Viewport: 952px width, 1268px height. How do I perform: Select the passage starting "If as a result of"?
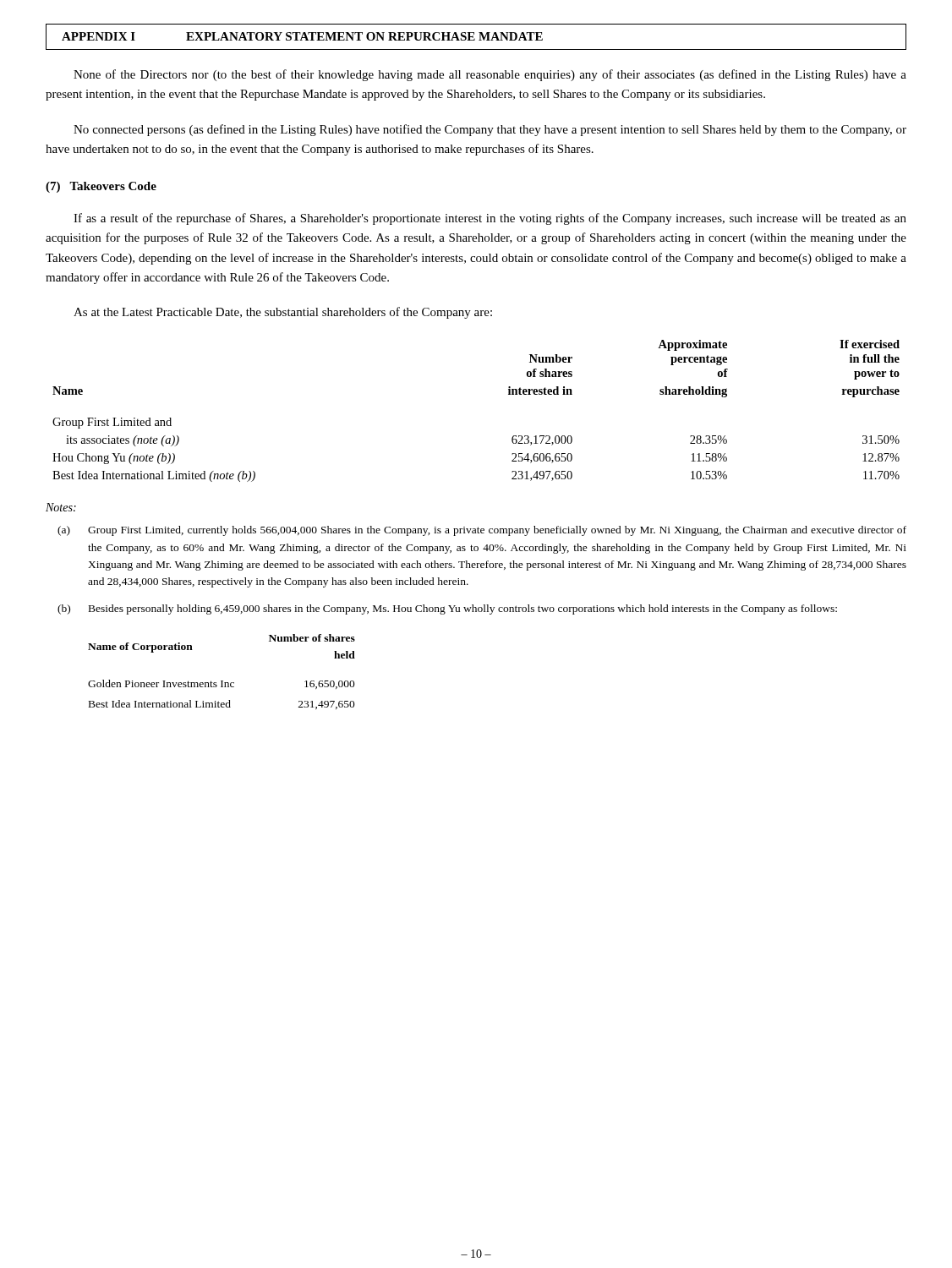(476, 248)
